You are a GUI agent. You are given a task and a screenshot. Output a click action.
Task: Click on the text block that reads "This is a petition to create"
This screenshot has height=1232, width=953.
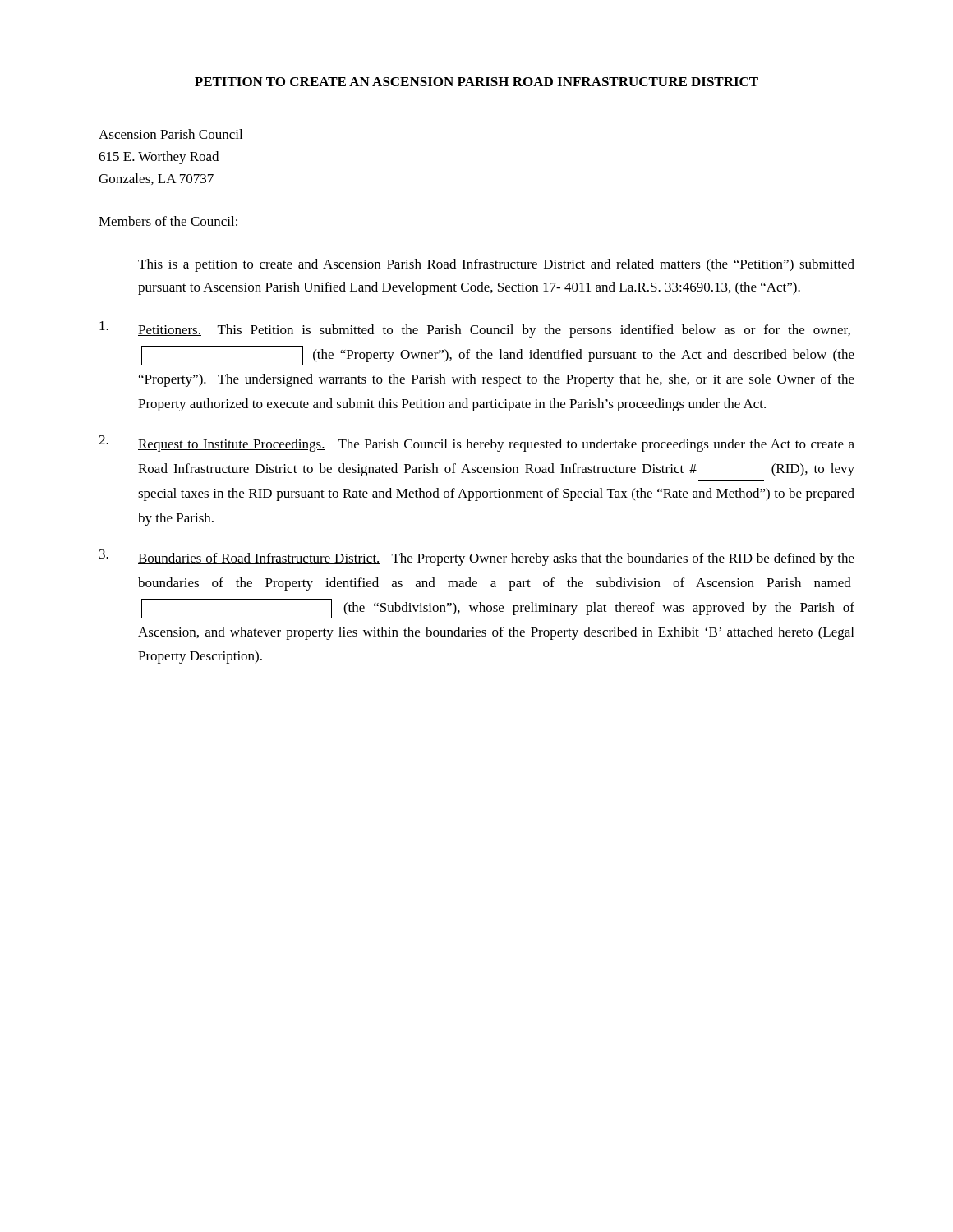(x=496, y=276)
